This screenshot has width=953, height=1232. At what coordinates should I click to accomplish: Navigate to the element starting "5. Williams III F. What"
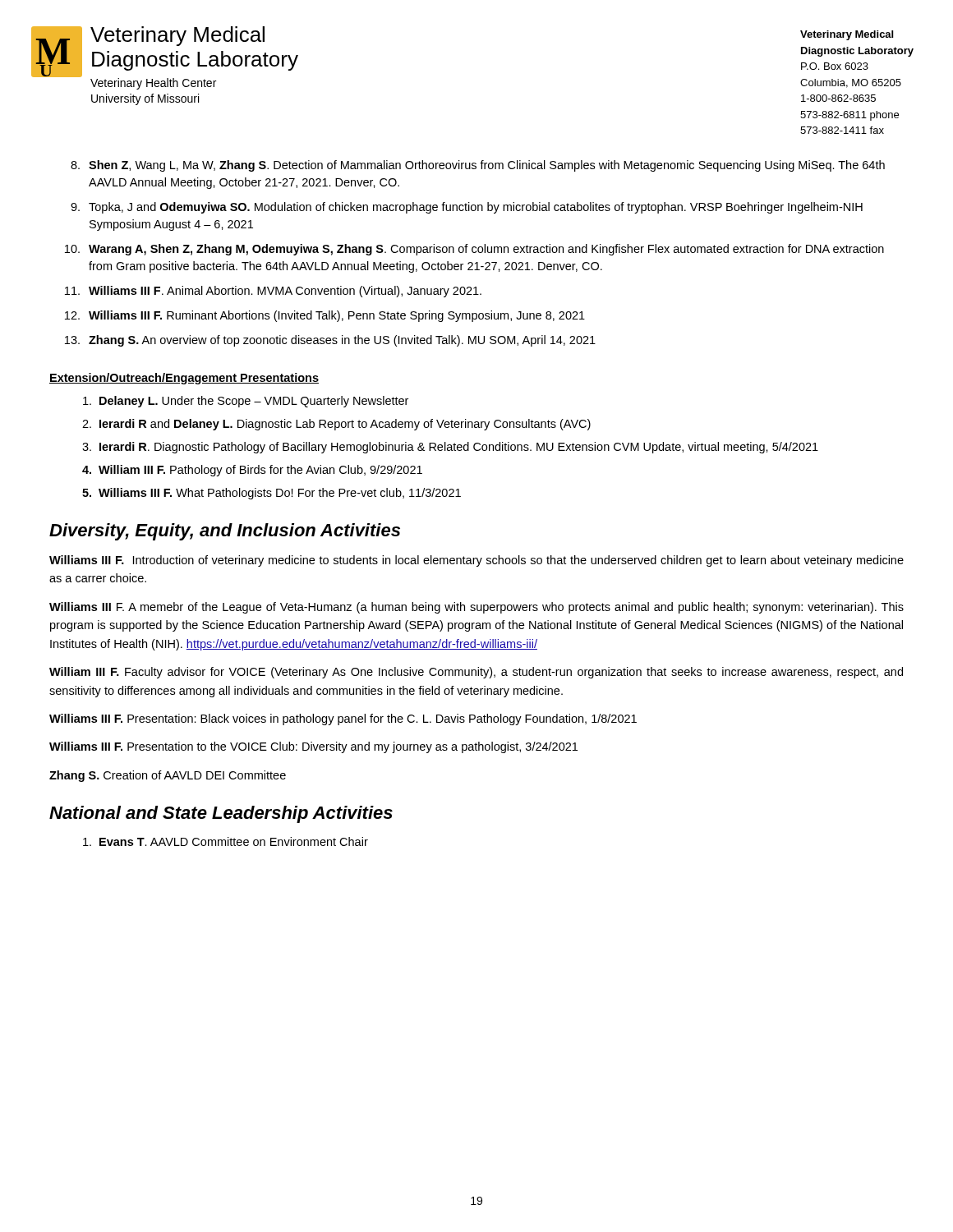(272, 494)
